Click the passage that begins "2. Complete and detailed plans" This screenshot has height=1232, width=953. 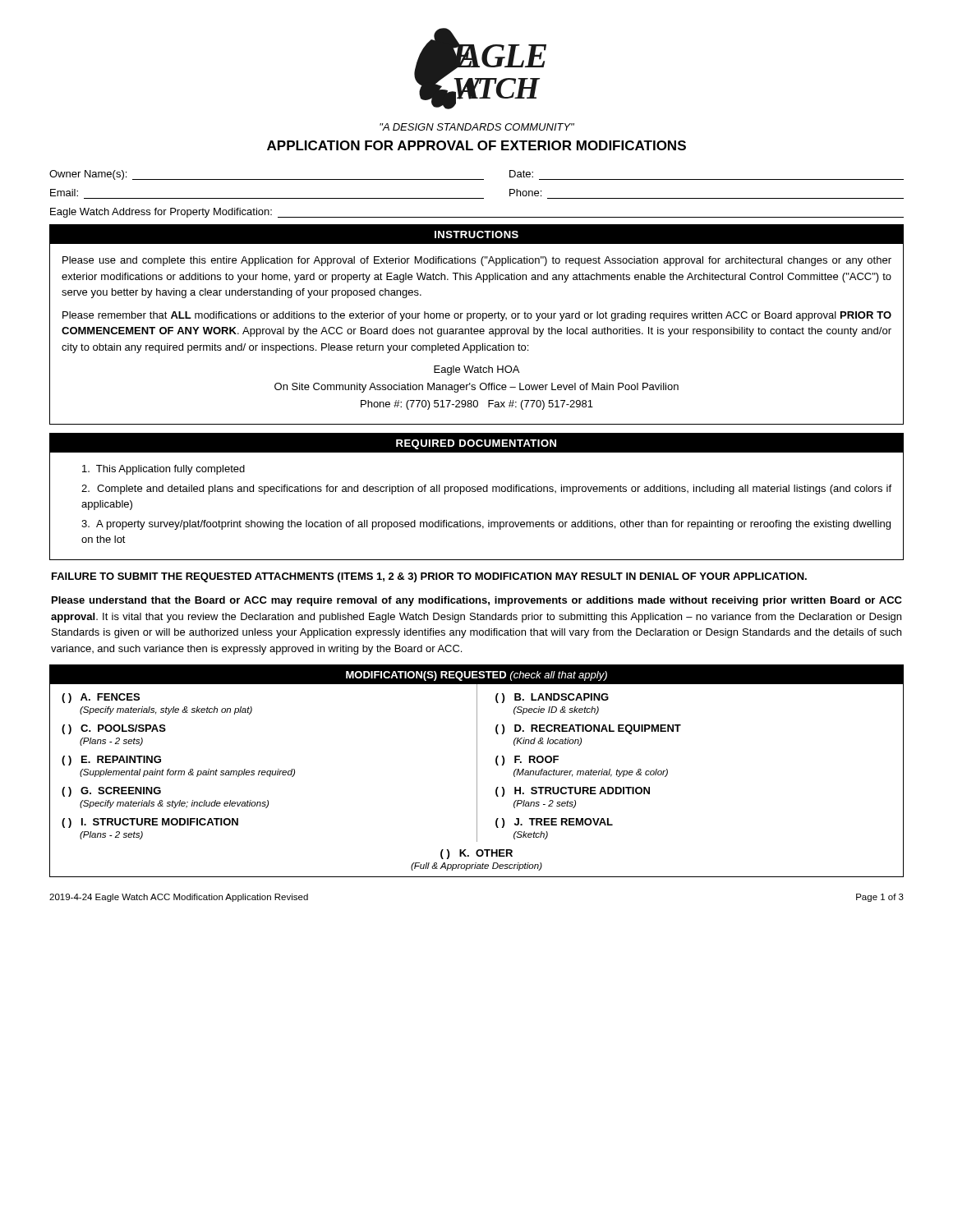(486, 496)
